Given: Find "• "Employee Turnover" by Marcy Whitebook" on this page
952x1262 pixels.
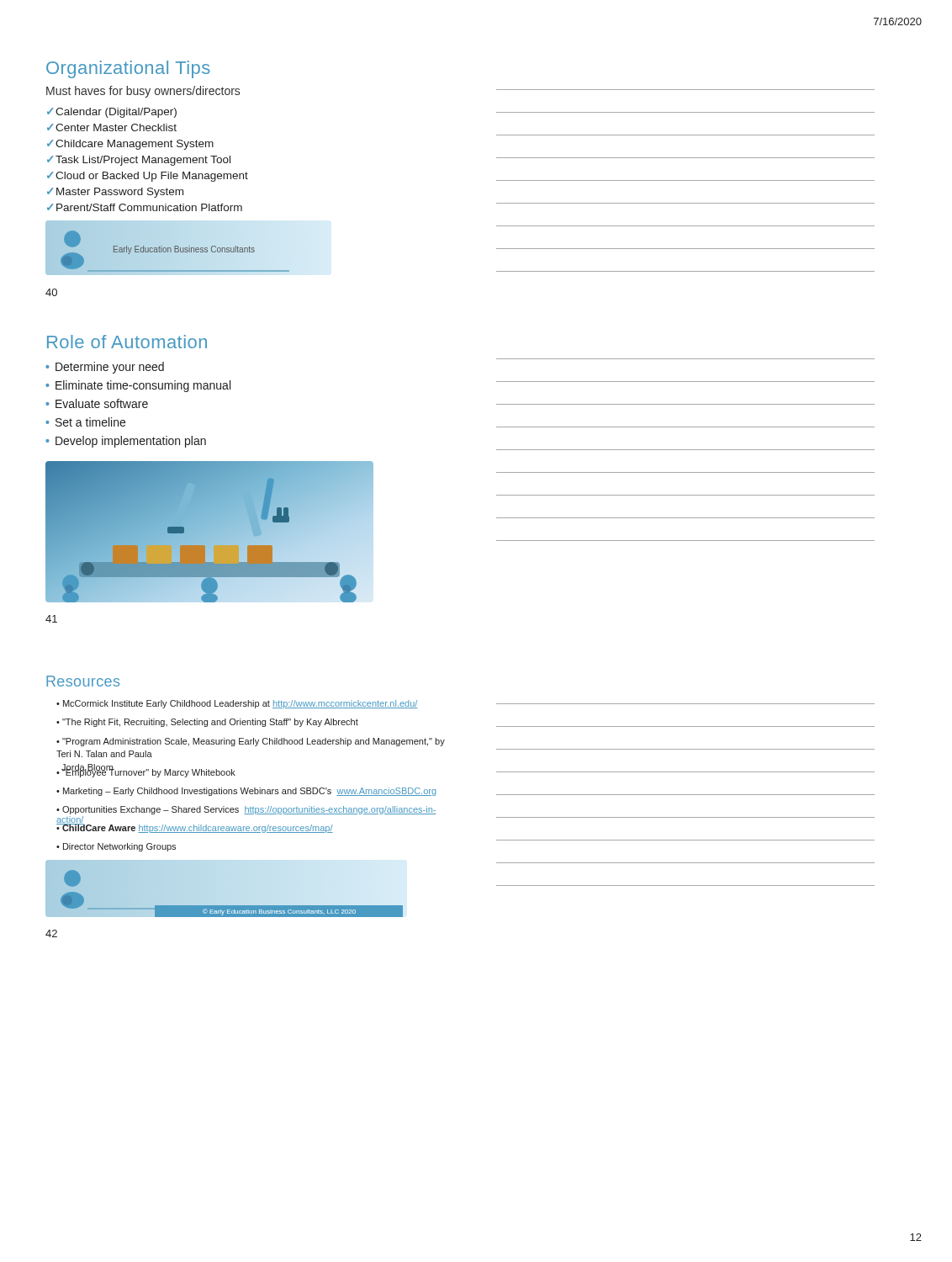Looking at the screenshot, I should point(146,772).
